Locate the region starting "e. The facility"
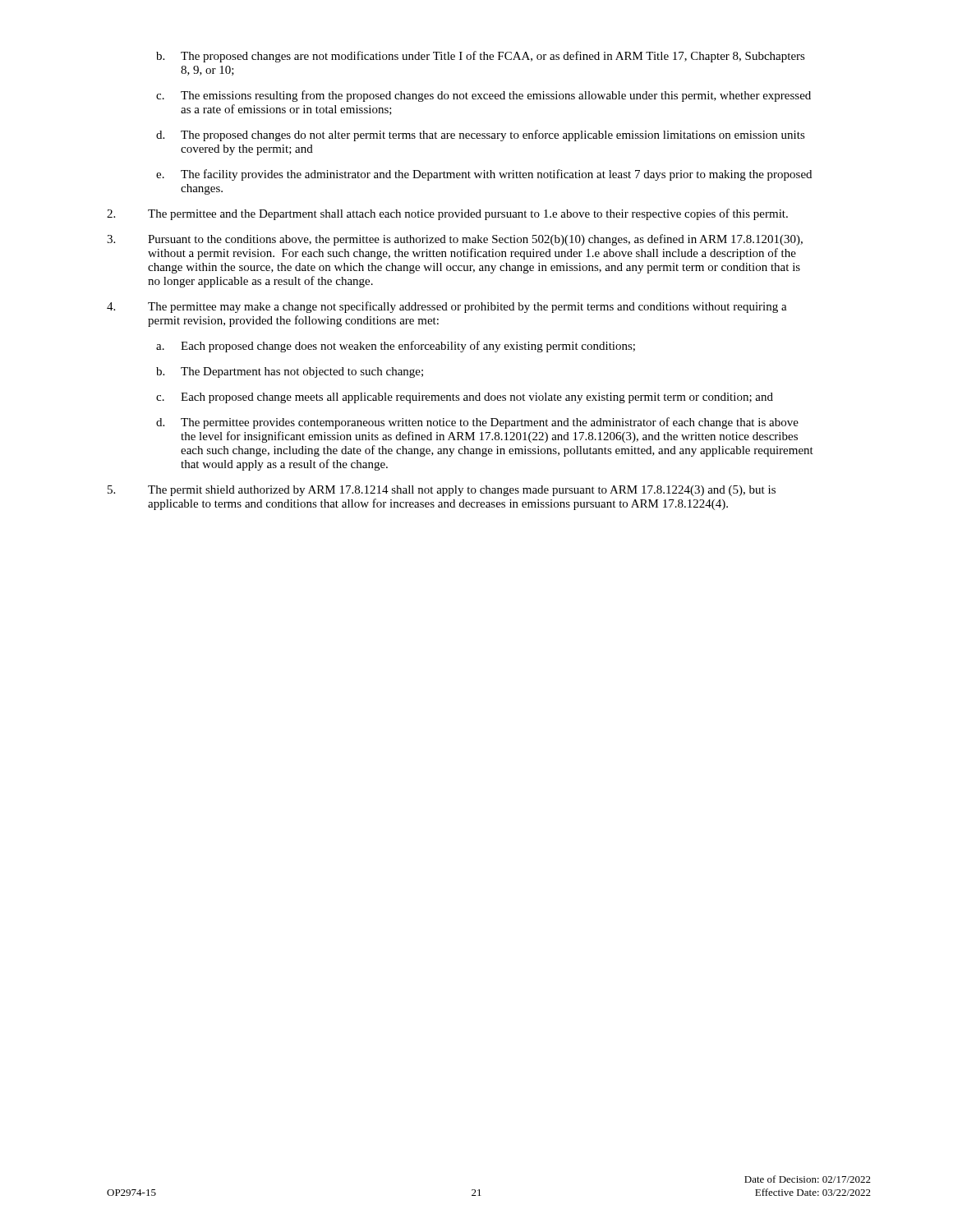The image size is (953, 1232). point(485,182)
